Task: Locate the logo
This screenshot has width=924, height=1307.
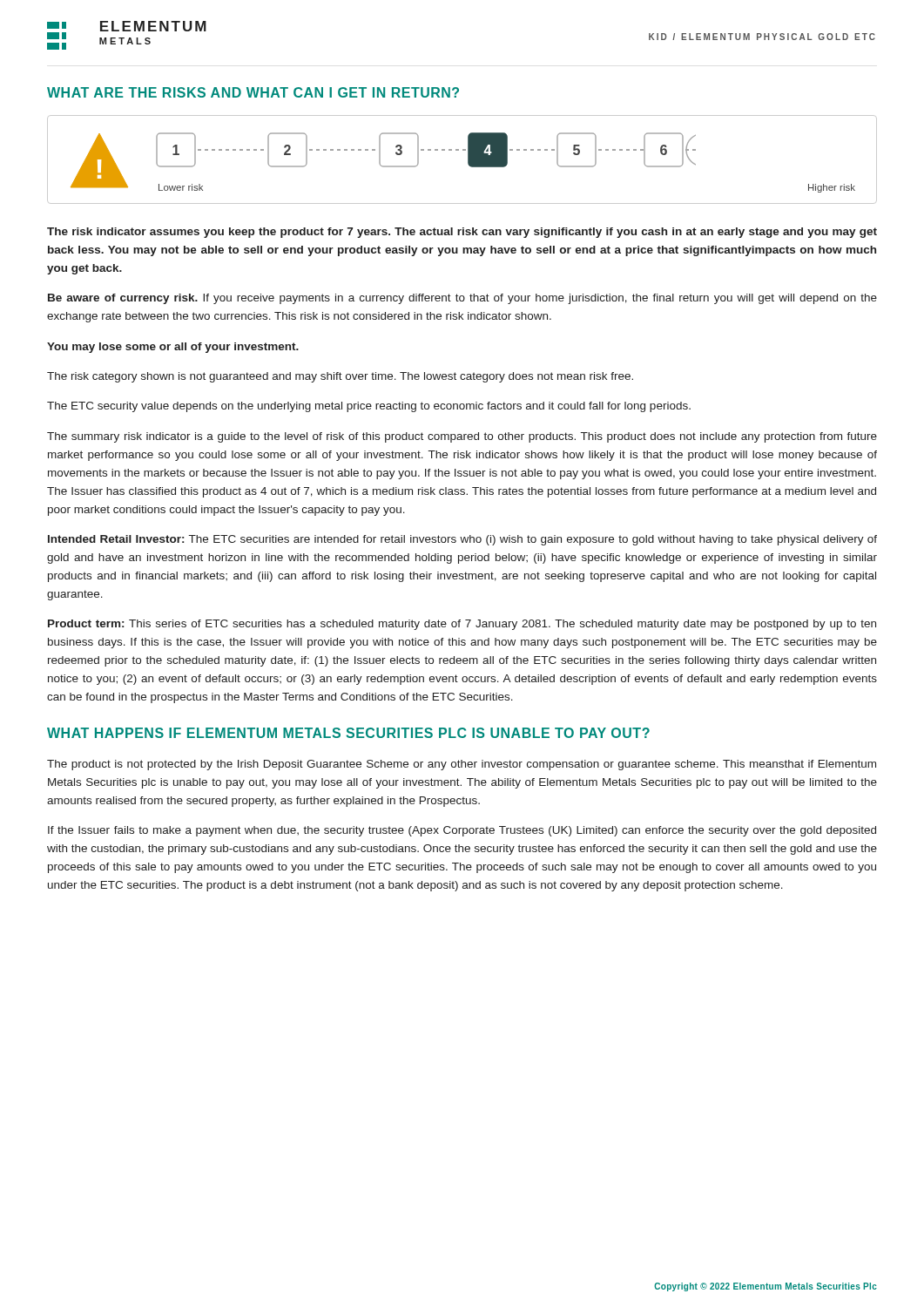Action: pyautogui.click(x=128, y=37)
